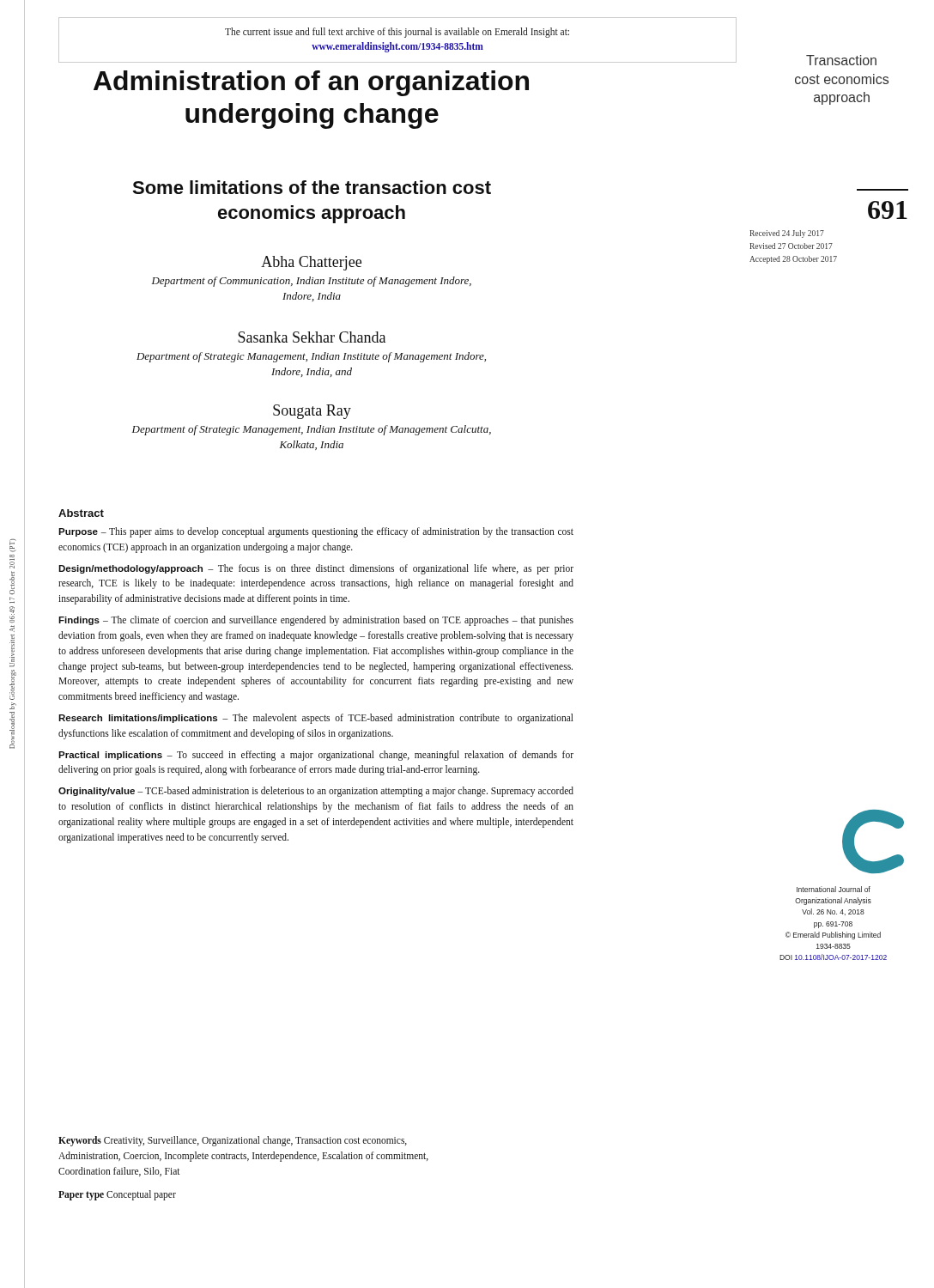Point to the block starting "Paper type Conceptual"
This screenshot has width=934, height=1288.
117,1194
